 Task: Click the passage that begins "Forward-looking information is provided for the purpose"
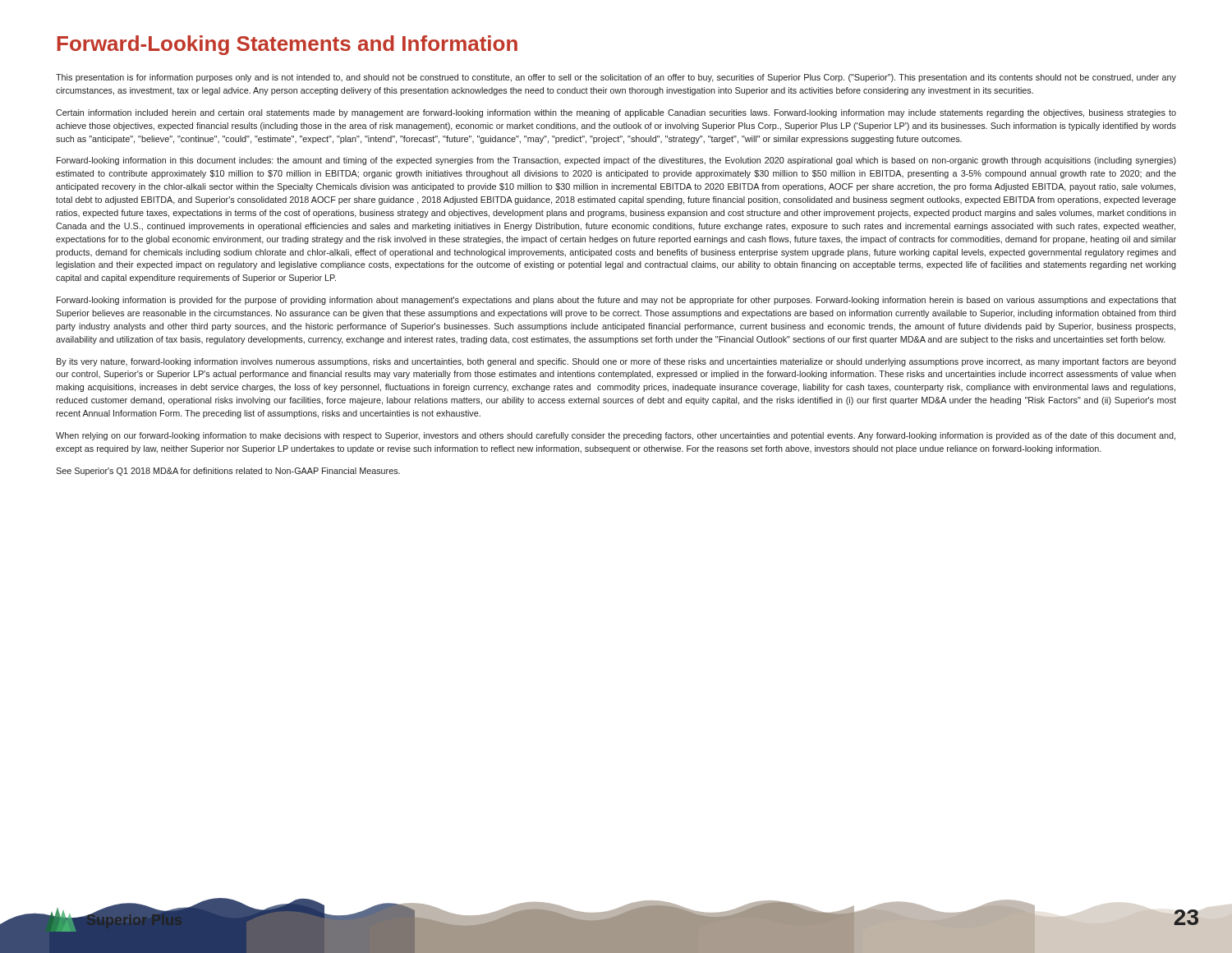tap(616, 319)
